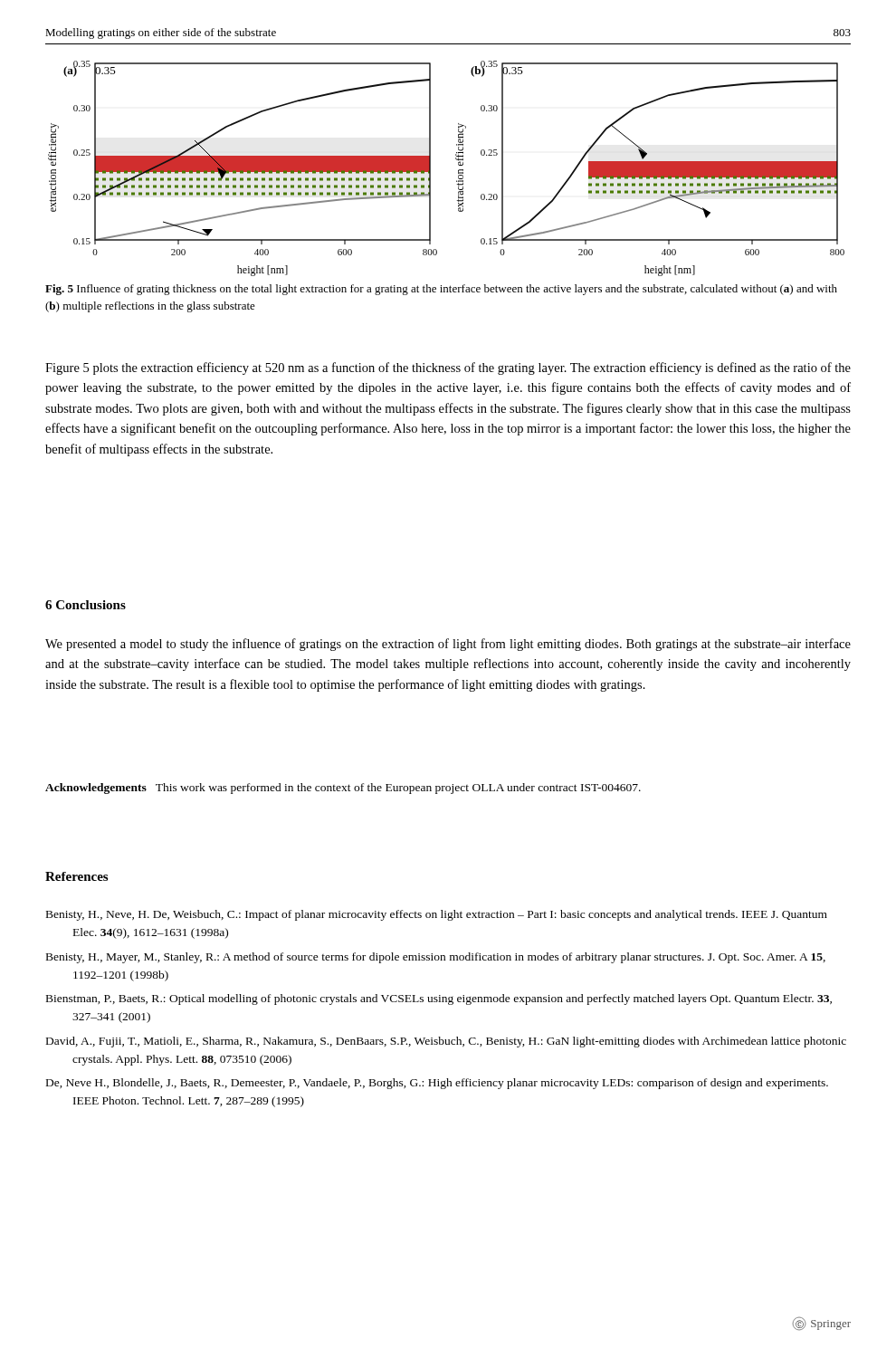Find the text block containing "We presented a model to study the influence"
The height and width of the screenshot is (1358, 896).
pyautogui.click(x=448, y=664)
